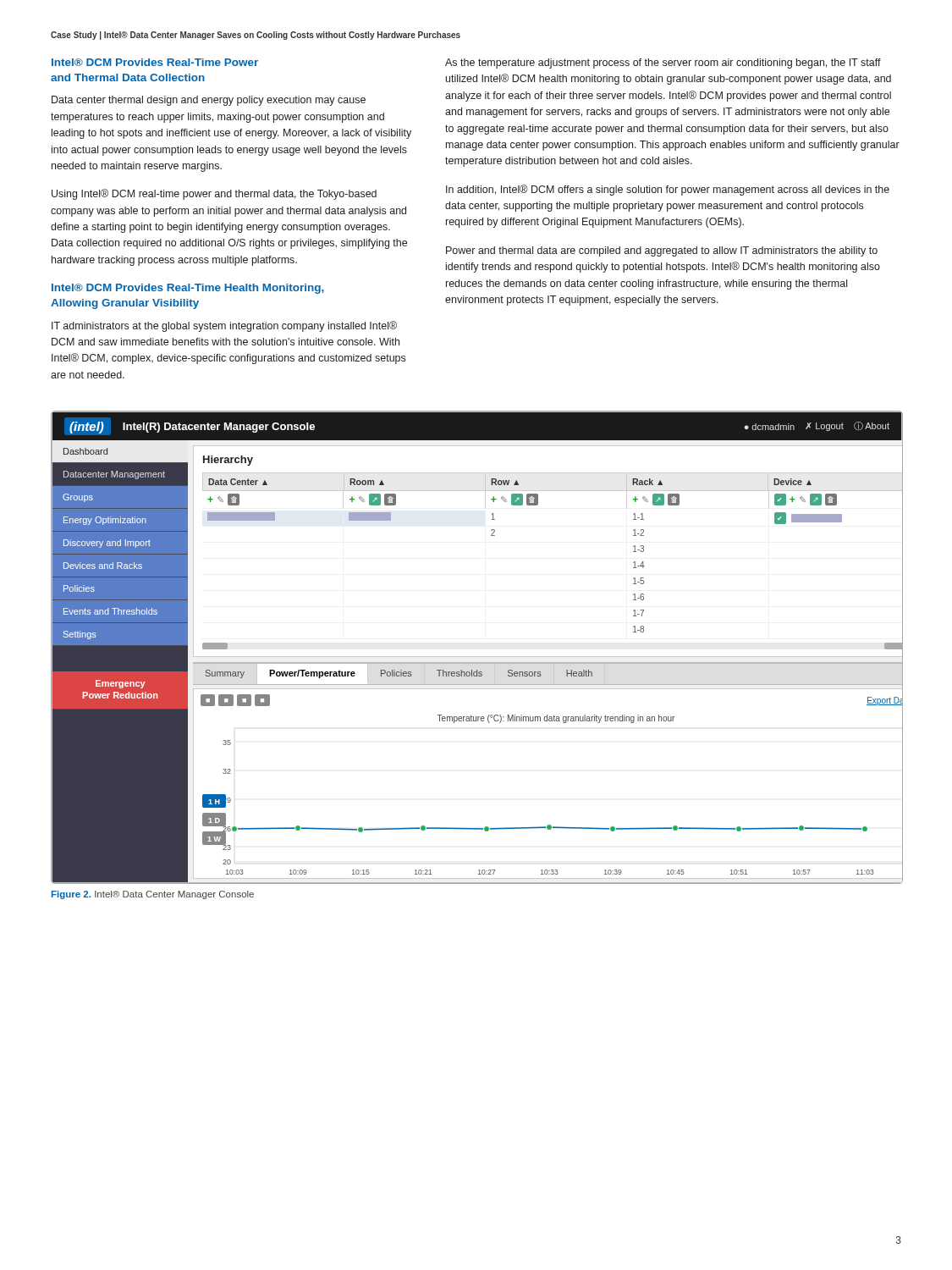Click on the caption that says "Figure 2. Intel®"
Viewport: 952px width, 1270px height.
(153, 894)
